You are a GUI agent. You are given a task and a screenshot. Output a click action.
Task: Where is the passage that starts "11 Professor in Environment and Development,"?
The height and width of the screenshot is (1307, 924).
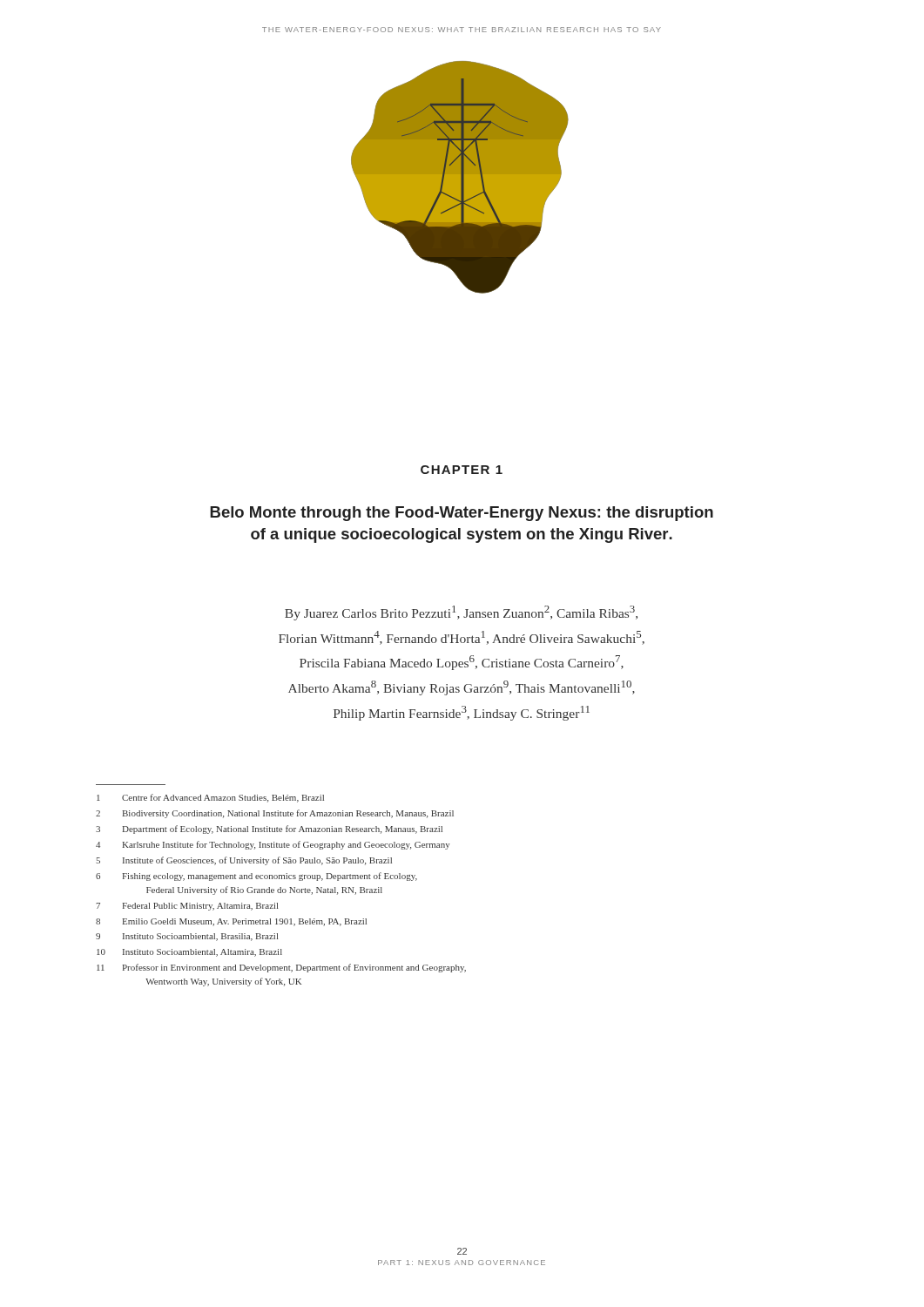(x=281, y=975)
